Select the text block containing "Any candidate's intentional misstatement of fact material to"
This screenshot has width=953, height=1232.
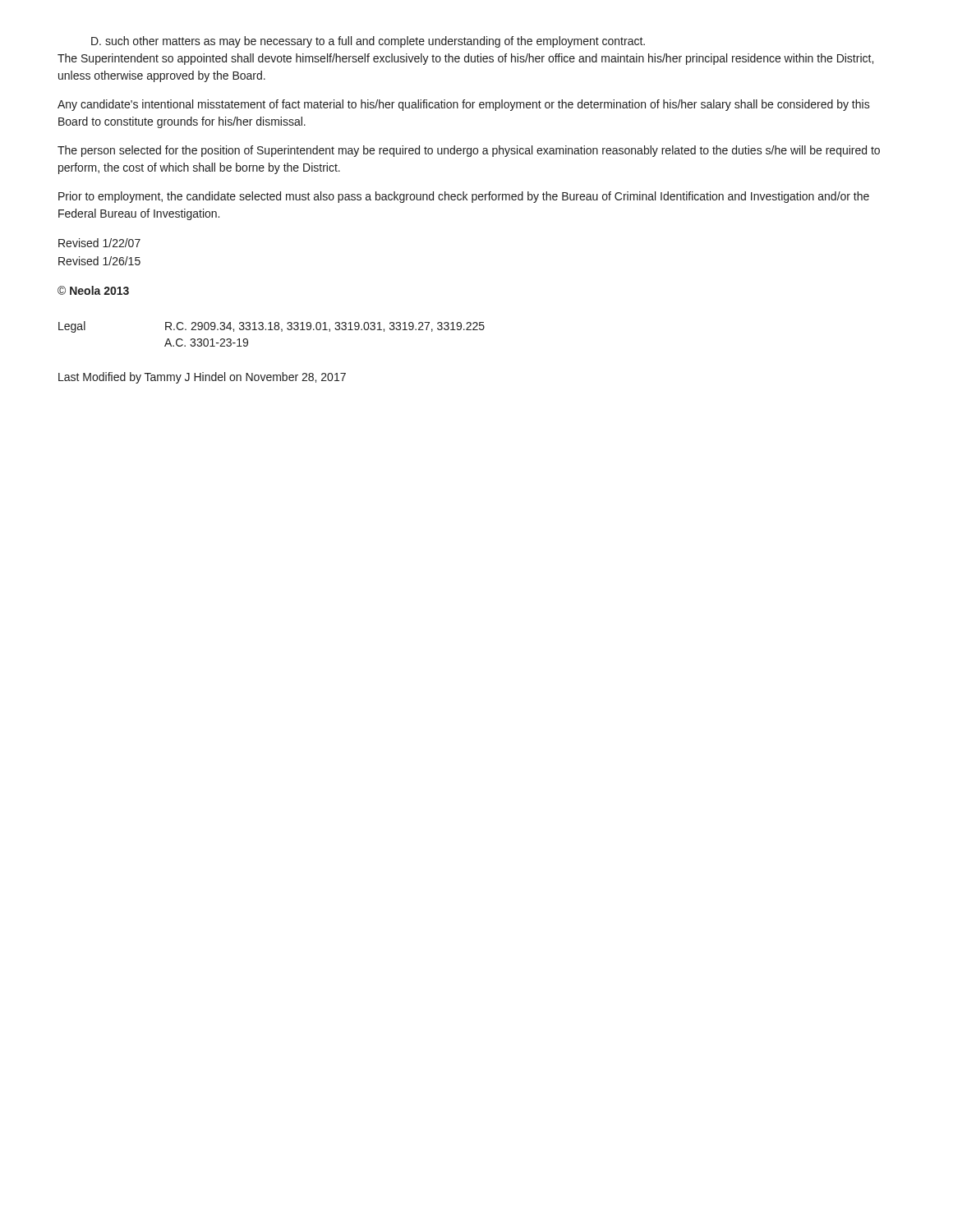coord(464,113)
